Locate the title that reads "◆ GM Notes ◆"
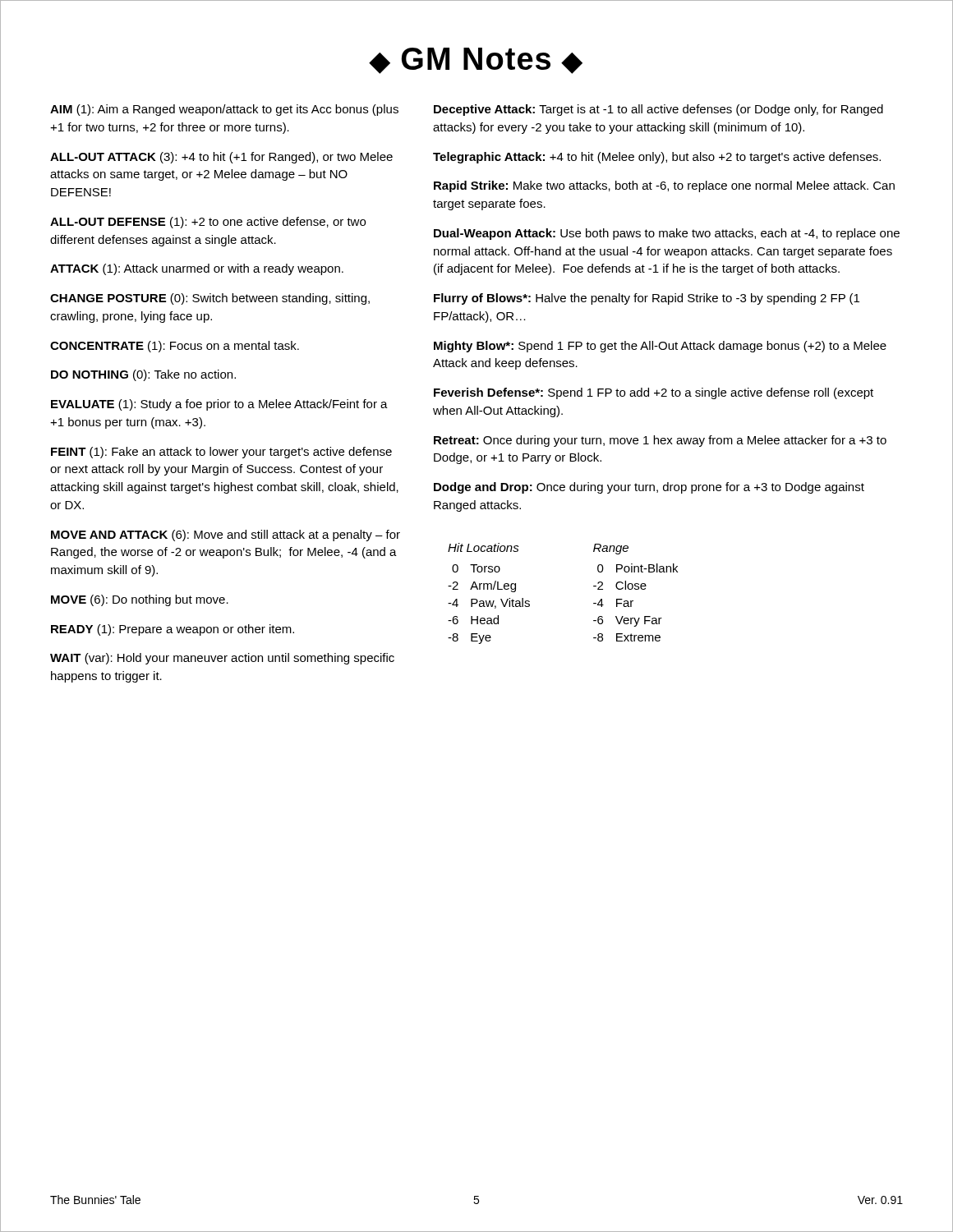 (476, 59)
